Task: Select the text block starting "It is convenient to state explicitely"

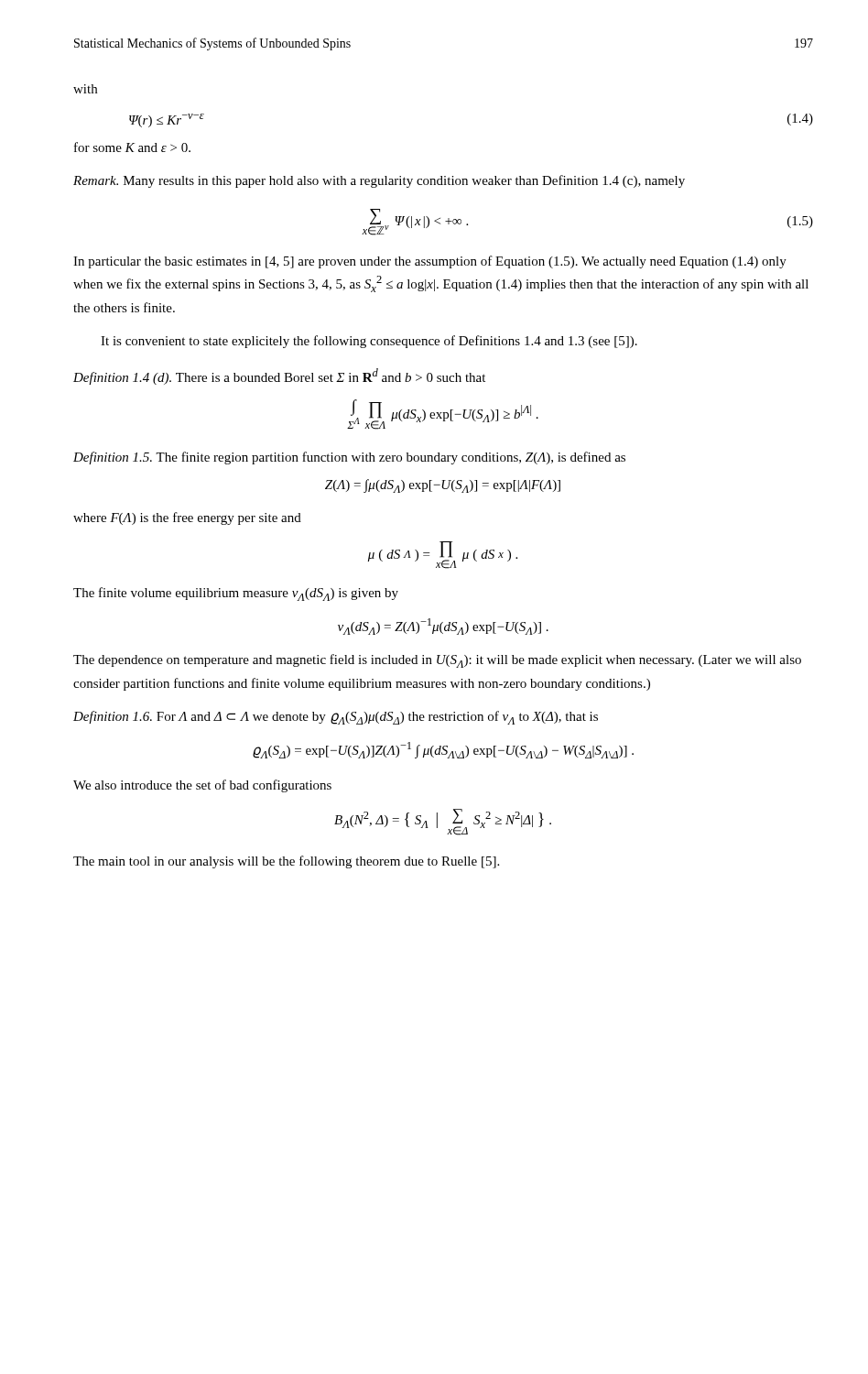Action: 443,341
